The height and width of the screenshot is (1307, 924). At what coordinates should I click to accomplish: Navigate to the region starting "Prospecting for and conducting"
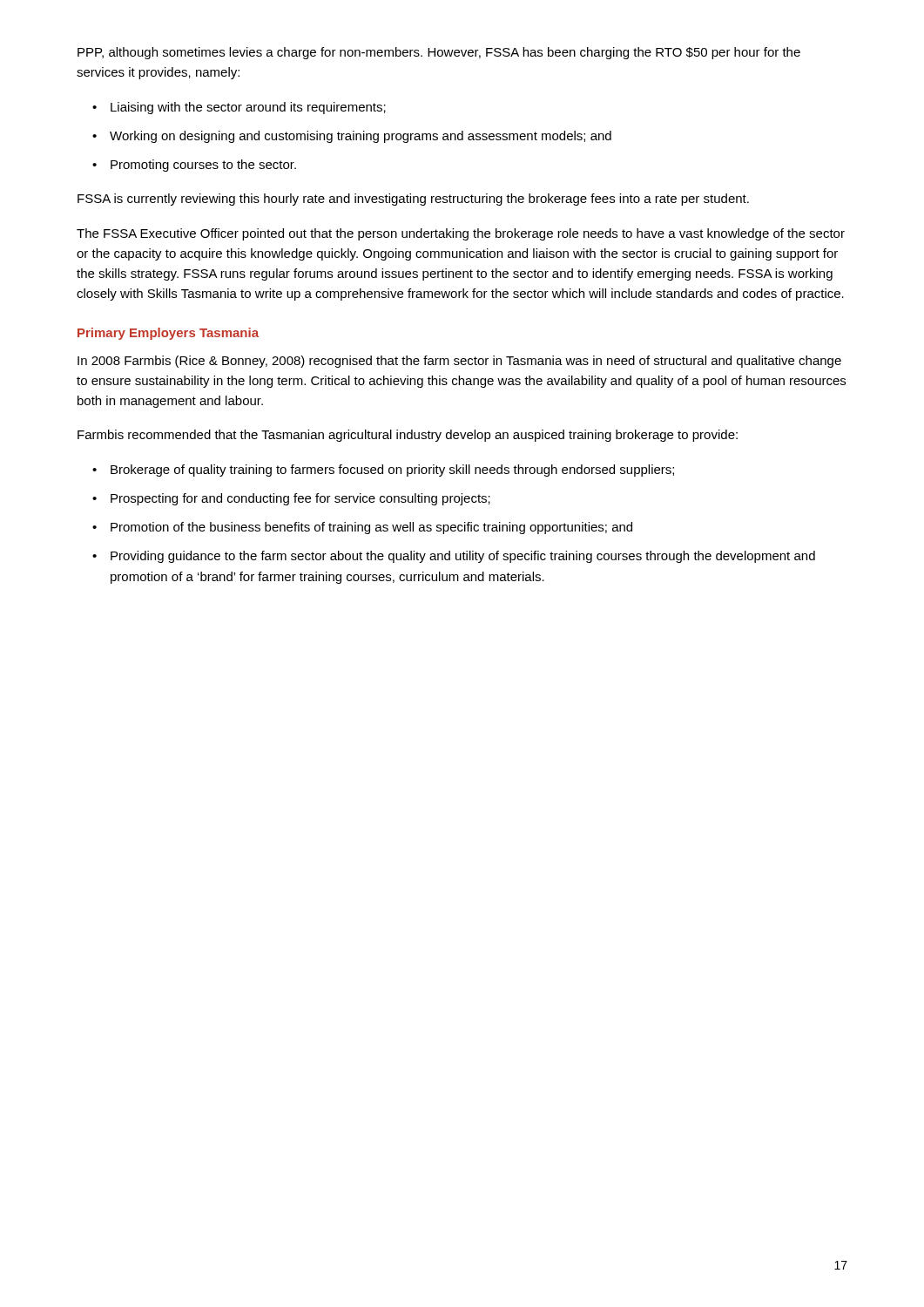[x=300, y=498]
